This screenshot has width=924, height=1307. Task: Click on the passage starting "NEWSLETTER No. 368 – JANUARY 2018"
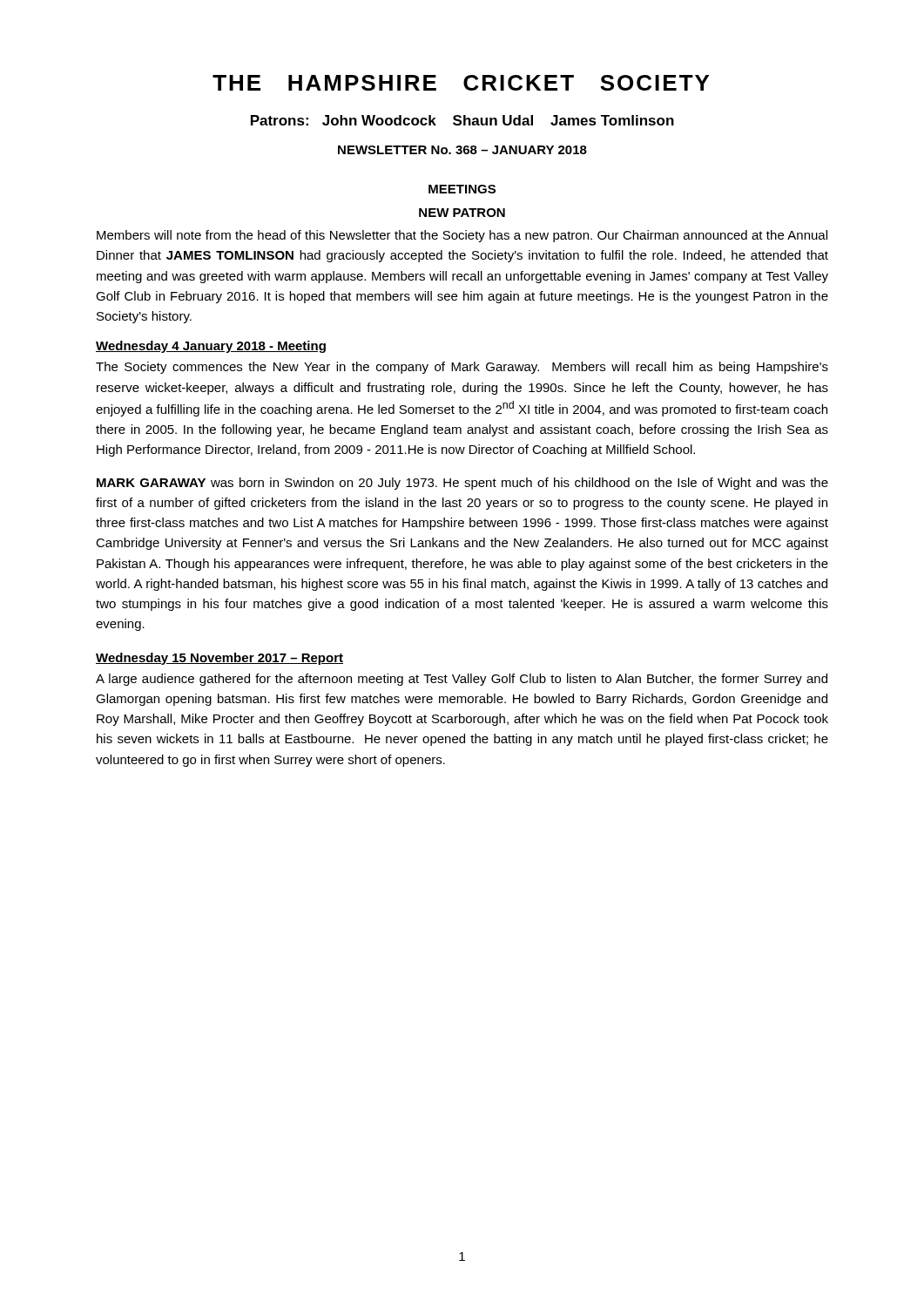462,149
